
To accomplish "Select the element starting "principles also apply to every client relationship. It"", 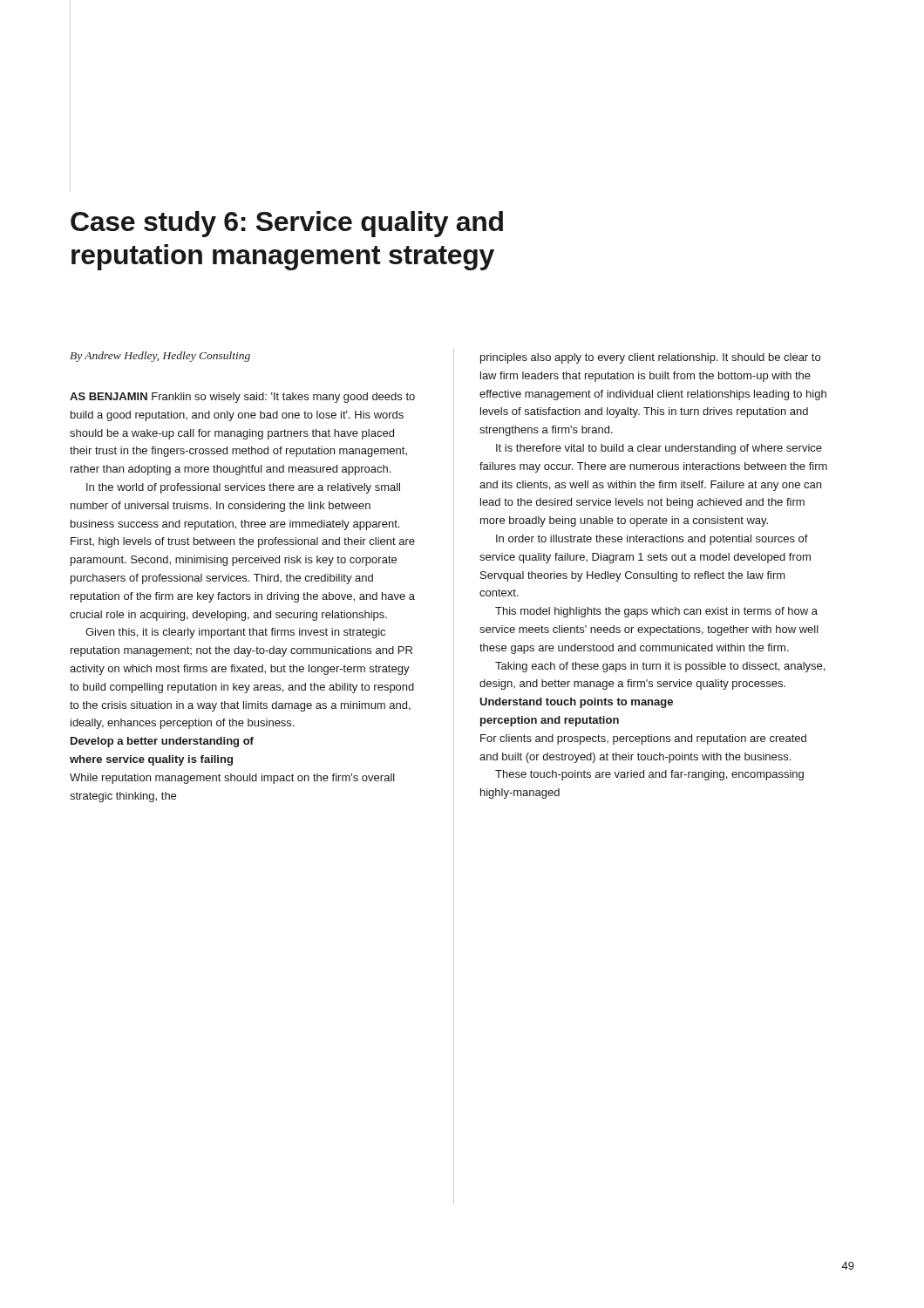I will pyautogui.click(x=654, y=521).
